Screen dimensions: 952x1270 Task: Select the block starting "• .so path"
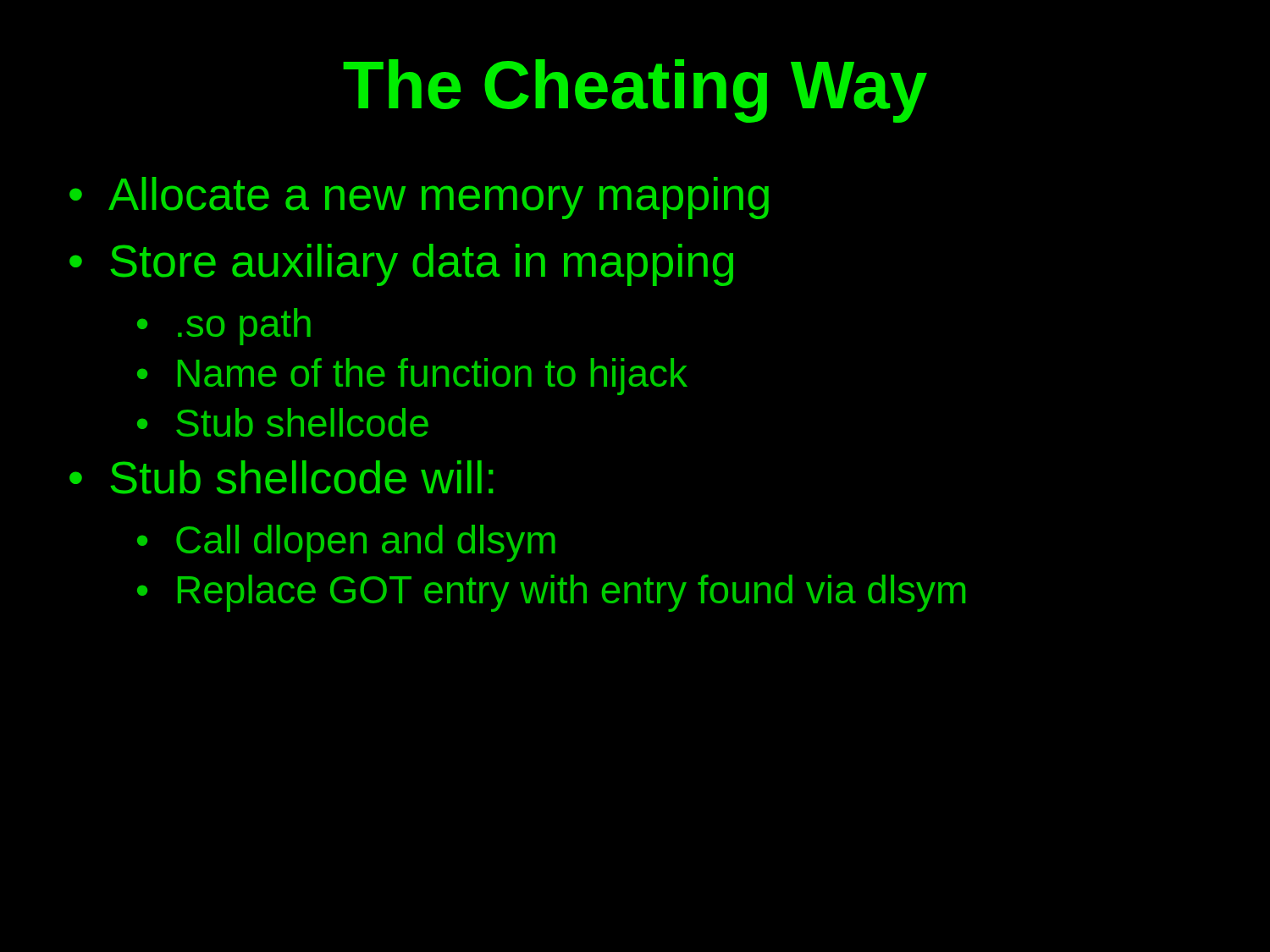point(224,323)
